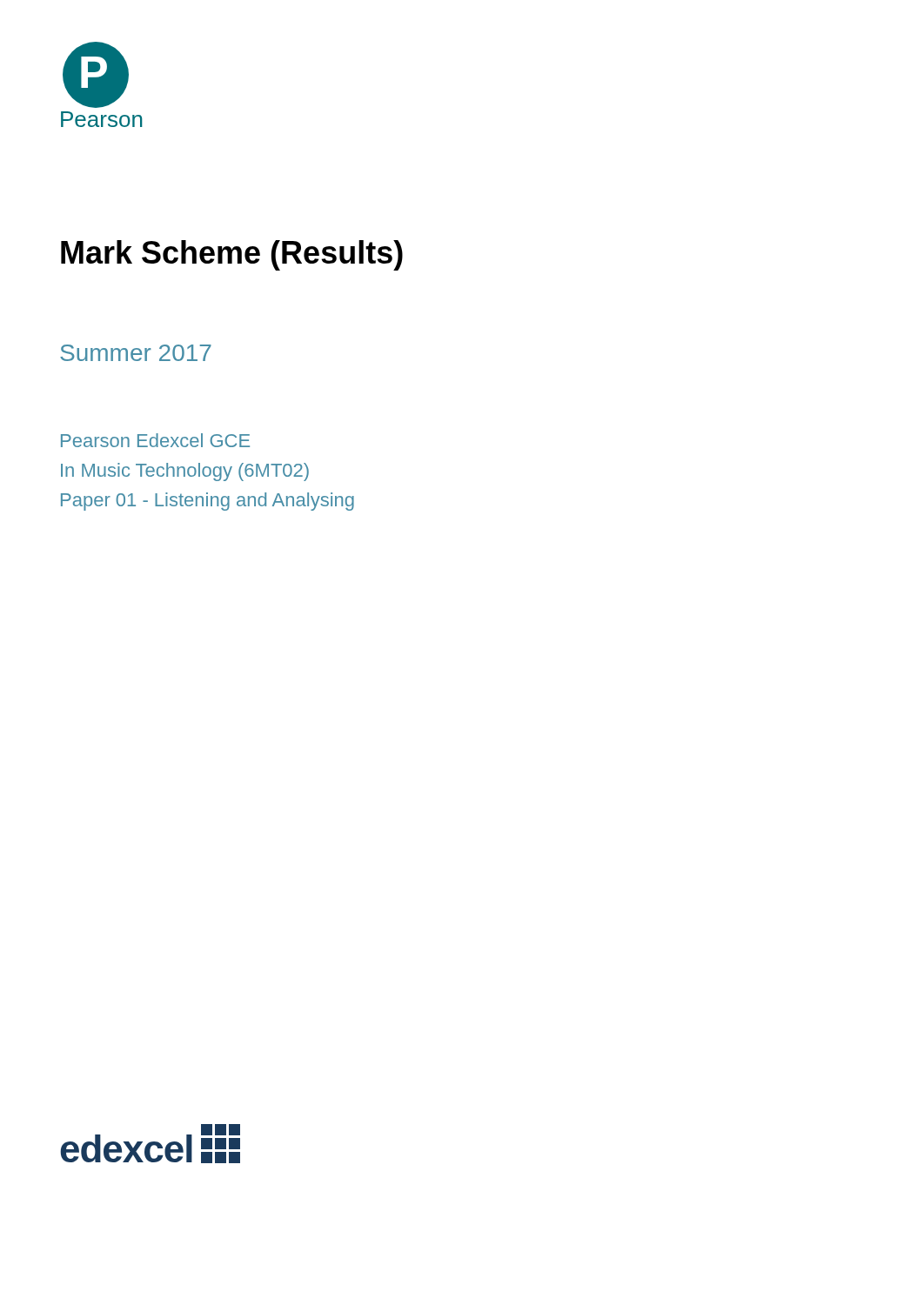Point to "Summer 2017"
This screenshot has height=1305, width=924.
(136, 353)
